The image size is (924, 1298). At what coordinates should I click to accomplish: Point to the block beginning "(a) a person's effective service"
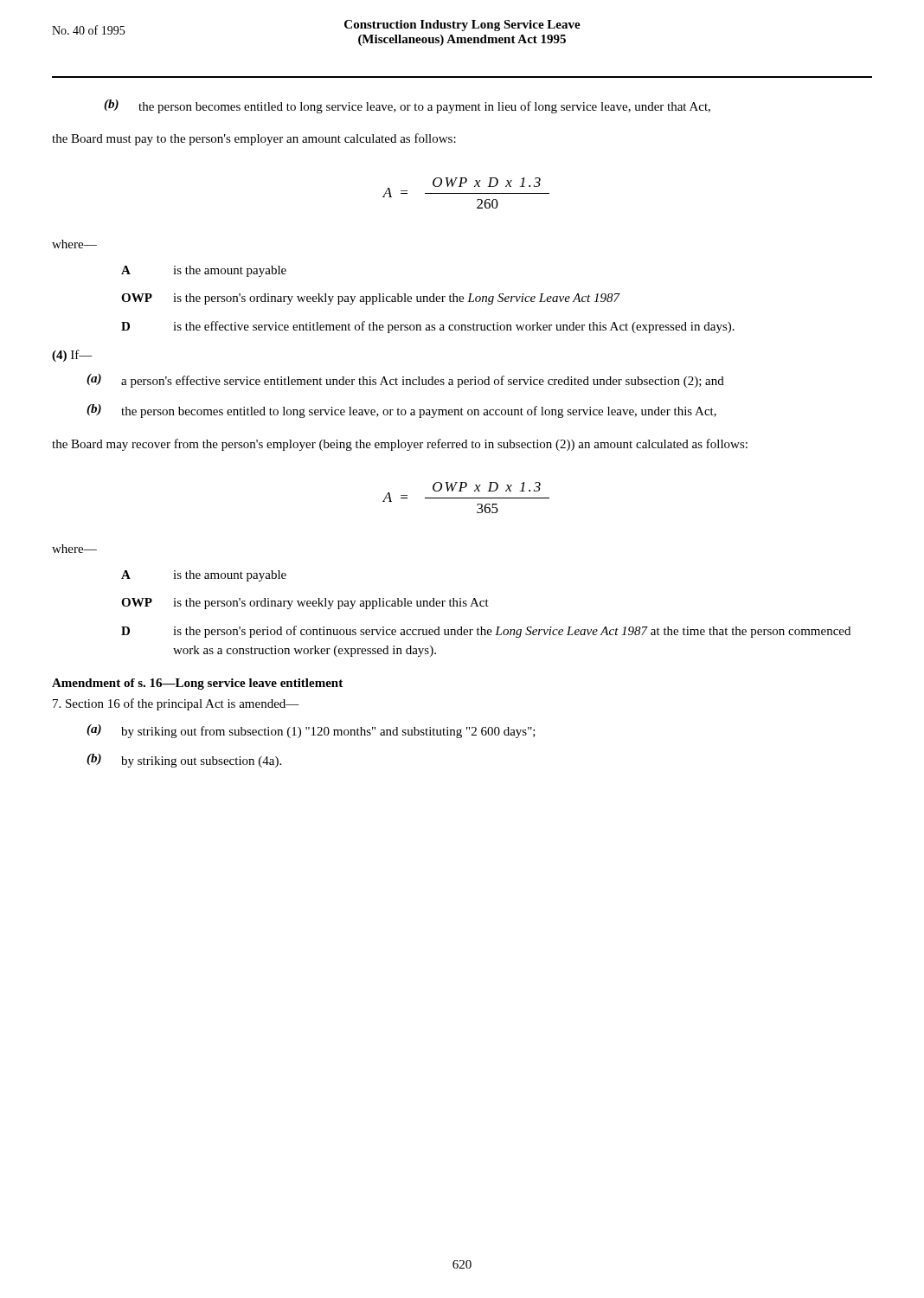[479, 381]
